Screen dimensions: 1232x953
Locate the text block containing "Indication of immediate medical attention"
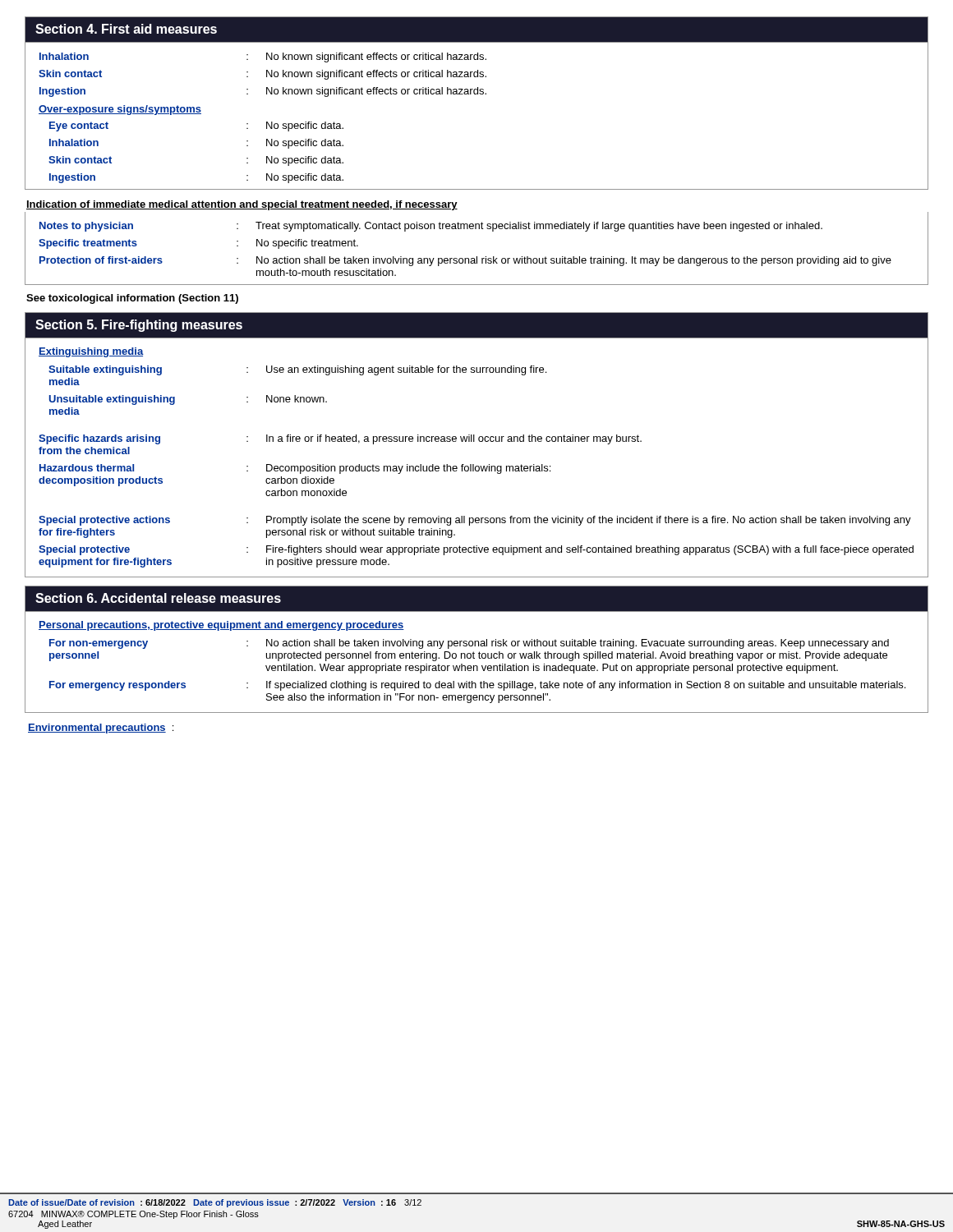click(x=242, y=204)
